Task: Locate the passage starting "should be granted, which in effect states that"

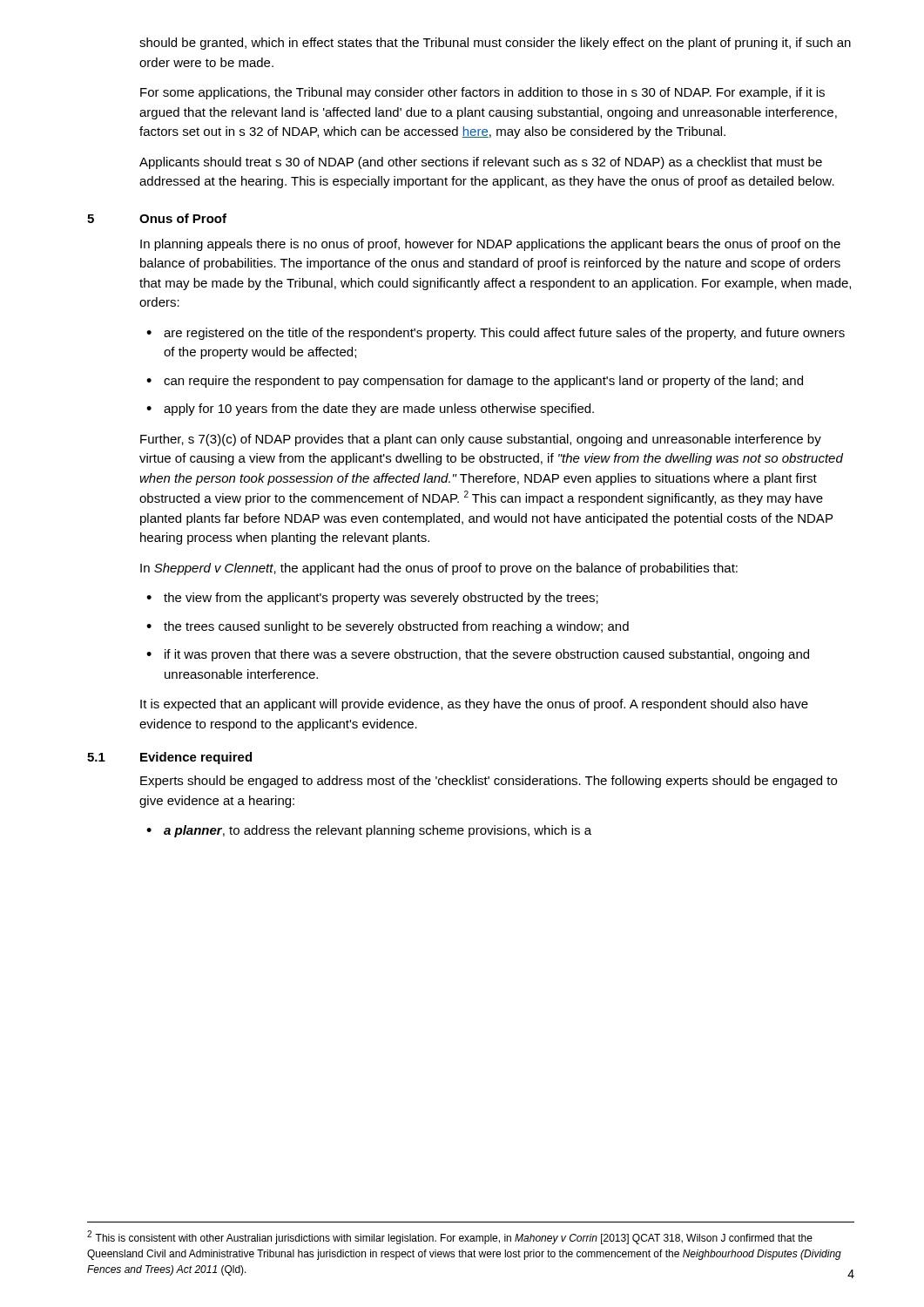Action: click(x=497, y=53)
